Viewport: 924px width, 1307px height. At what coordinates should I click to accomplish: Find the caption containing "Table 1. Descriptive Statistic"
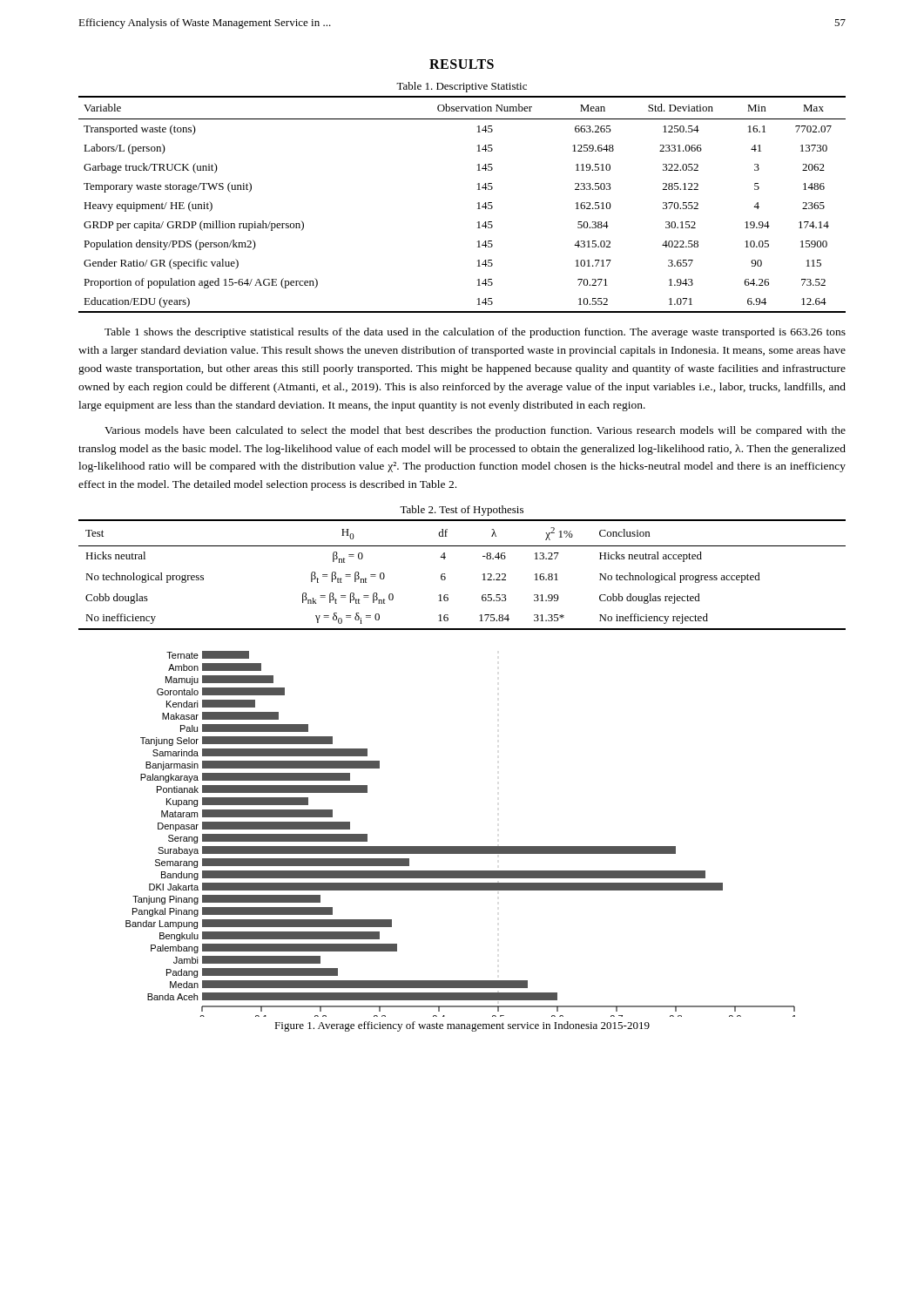462,86
